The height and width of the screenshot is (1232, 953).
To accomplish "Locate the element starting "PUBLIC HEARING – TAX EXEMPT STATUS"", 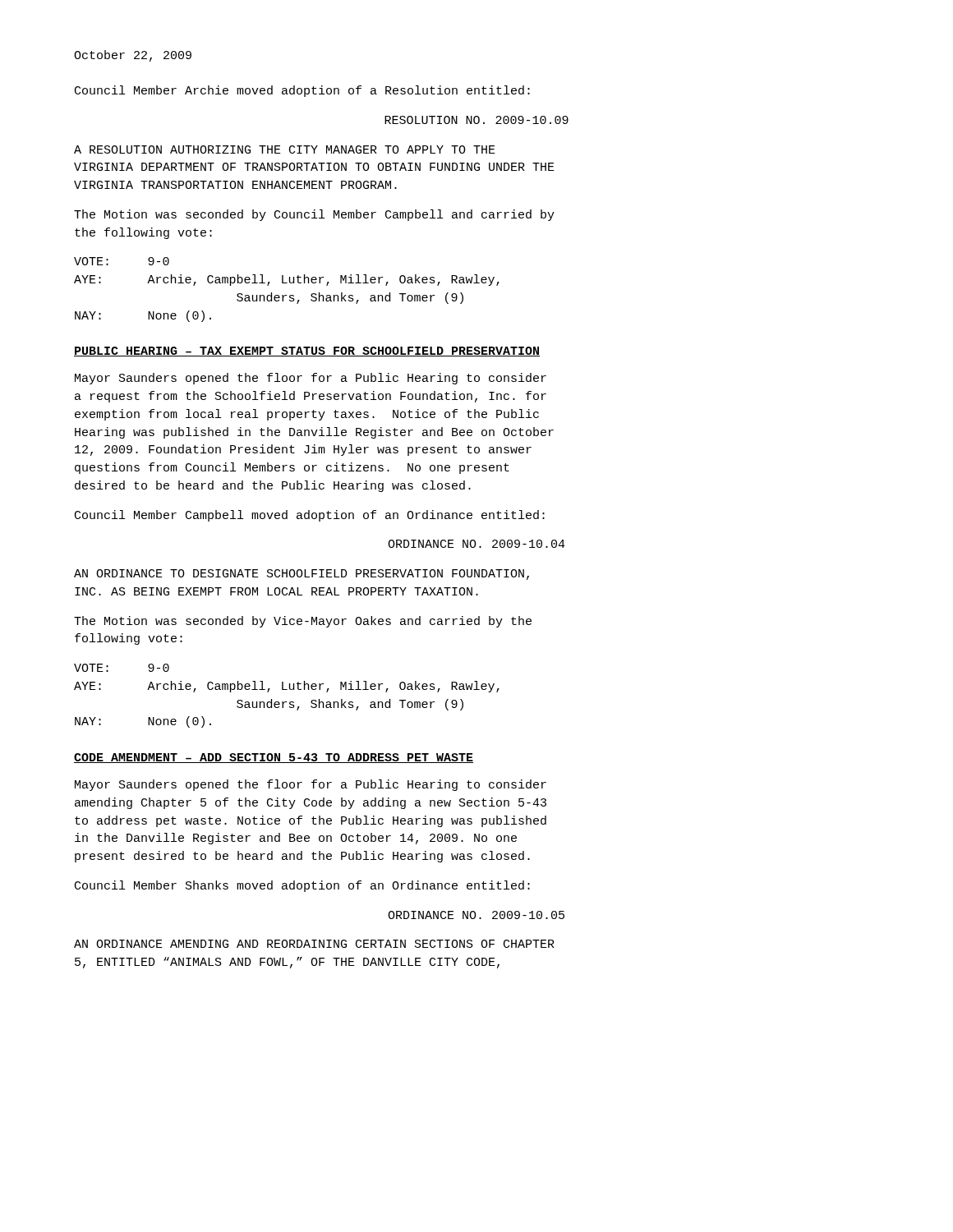I will [x=307, y=352].
